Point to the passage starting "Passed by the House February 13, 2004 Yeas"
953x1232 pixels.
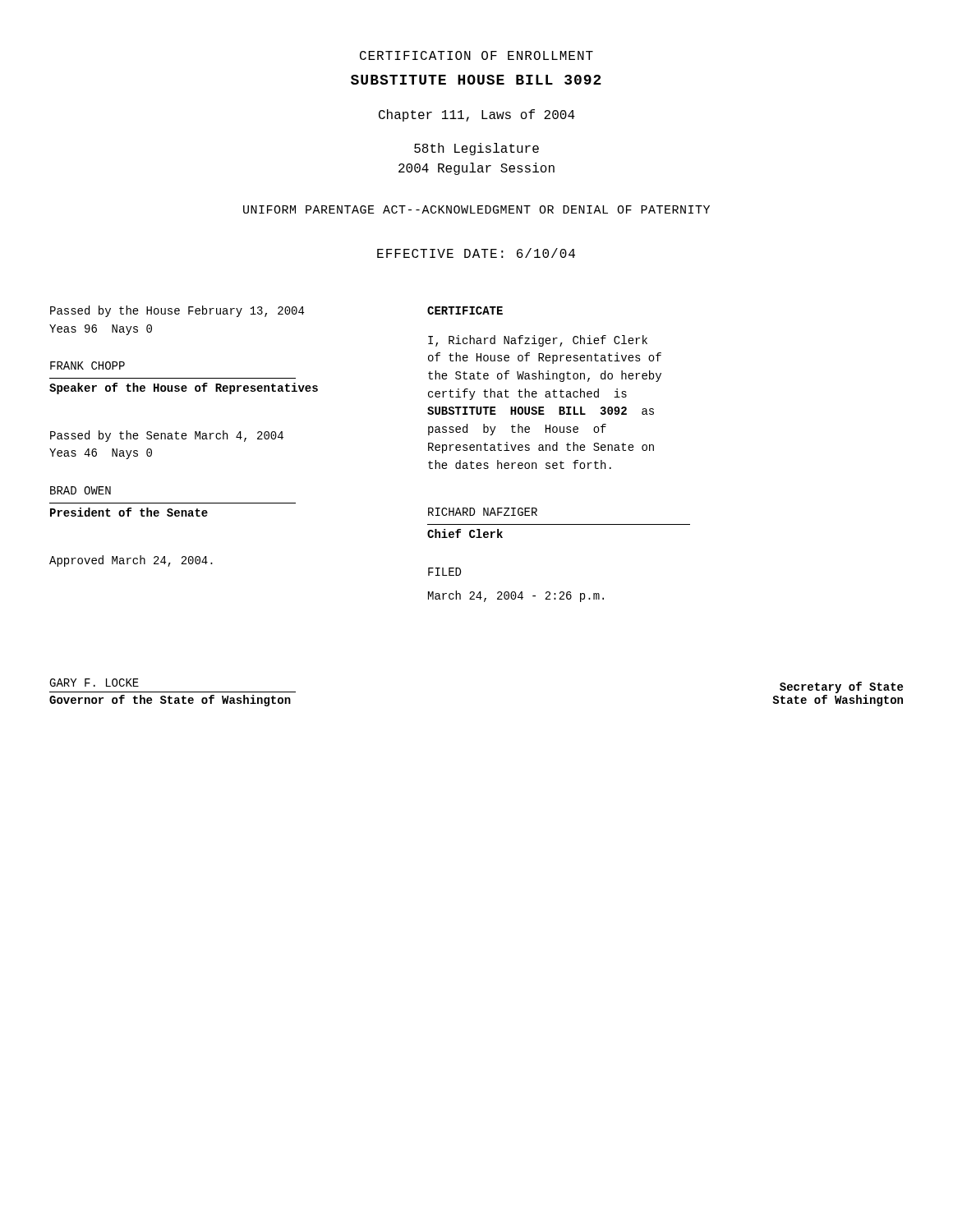point(177,320)
